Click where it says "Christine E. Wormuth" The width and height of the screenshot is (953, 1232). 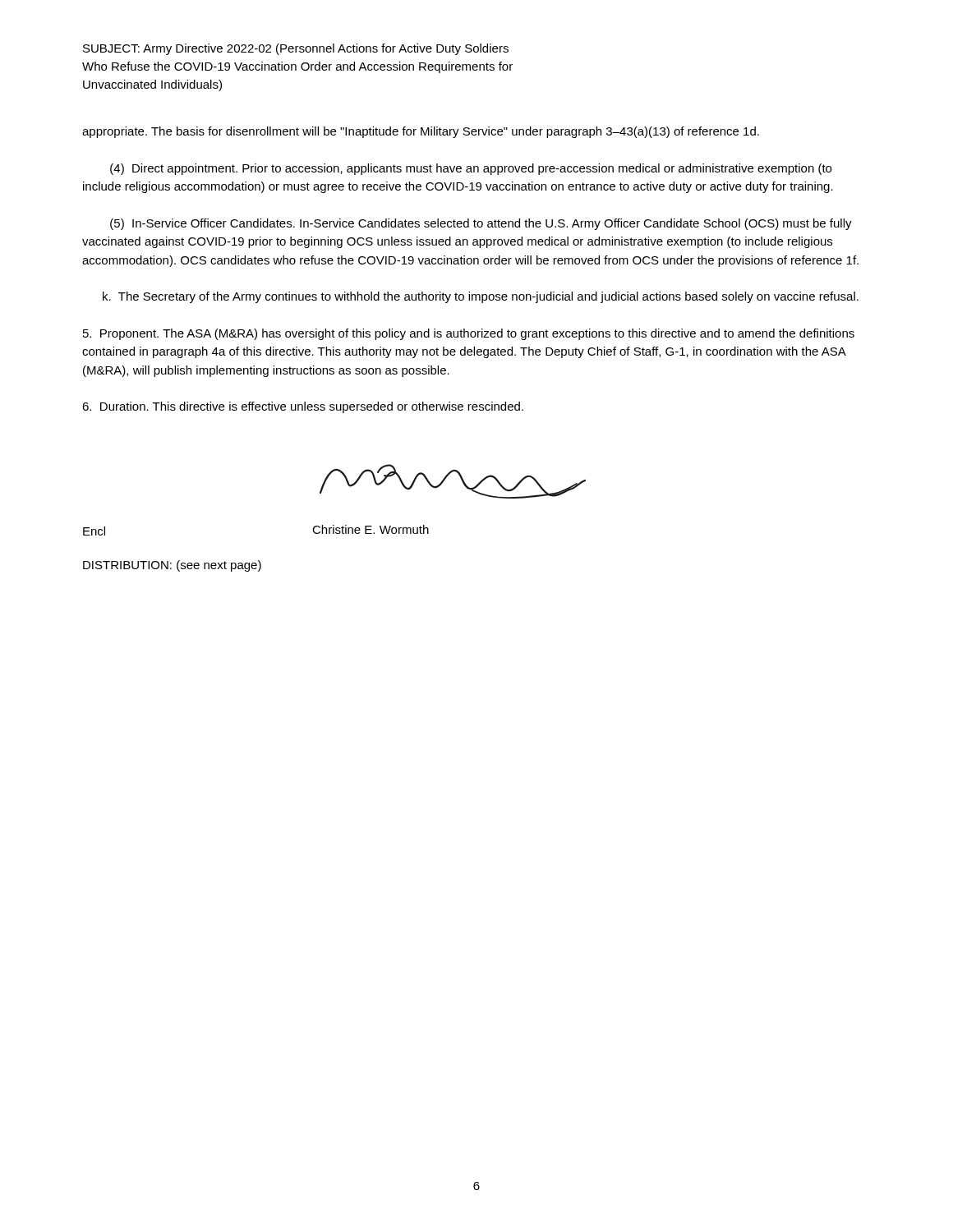[371, 529]
